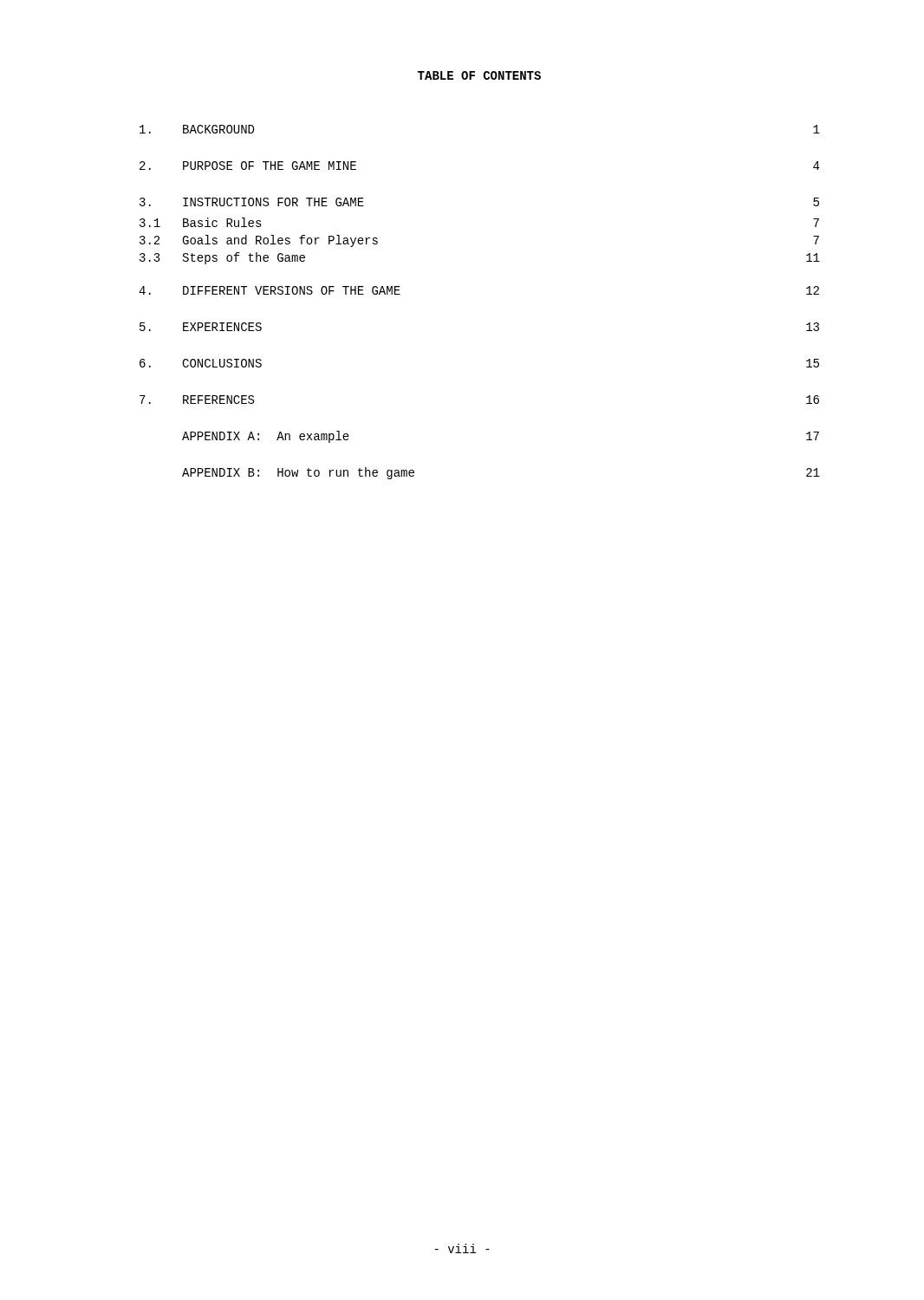Click on the block starting "4. DIFFERENT VERSIONS"
The height and width of the screenshot is (1300, 924).
point(293,290)
